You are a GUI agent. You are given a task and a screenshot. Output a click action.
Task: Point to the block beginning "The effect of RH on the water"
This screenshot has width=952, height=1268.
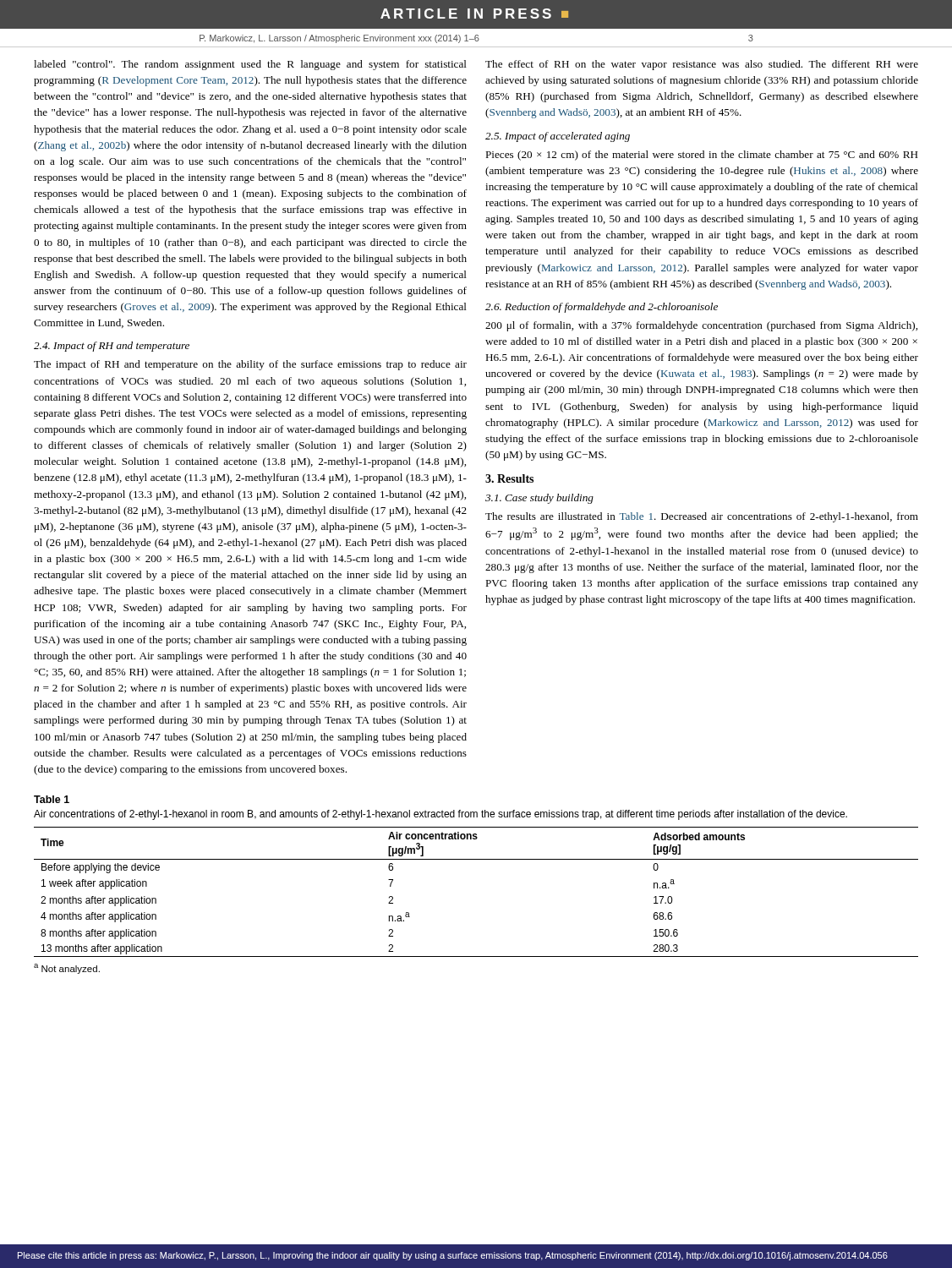click(702, 88)
